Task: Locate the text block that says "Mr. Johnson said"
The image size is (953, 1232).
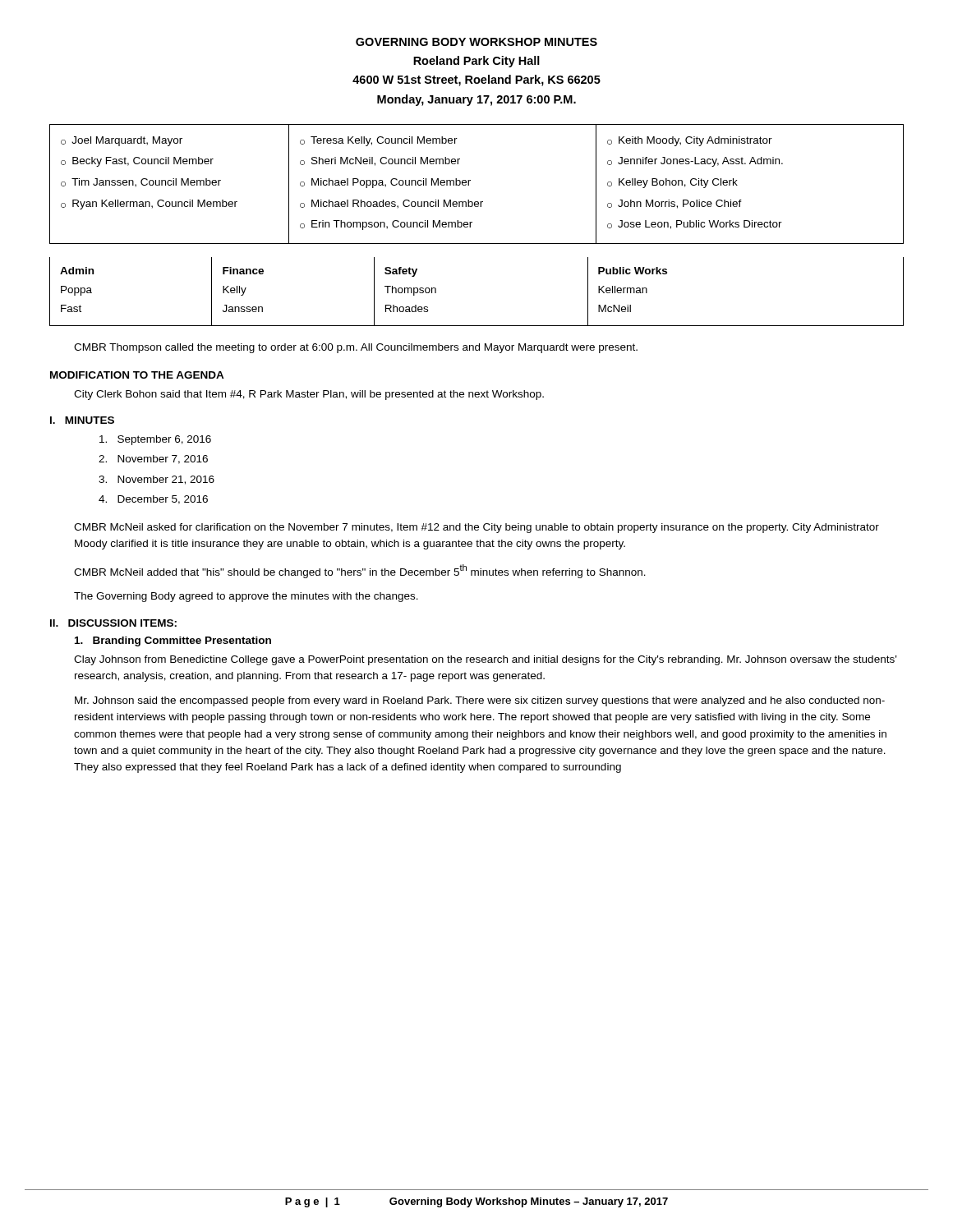Action: pos(481,734)
